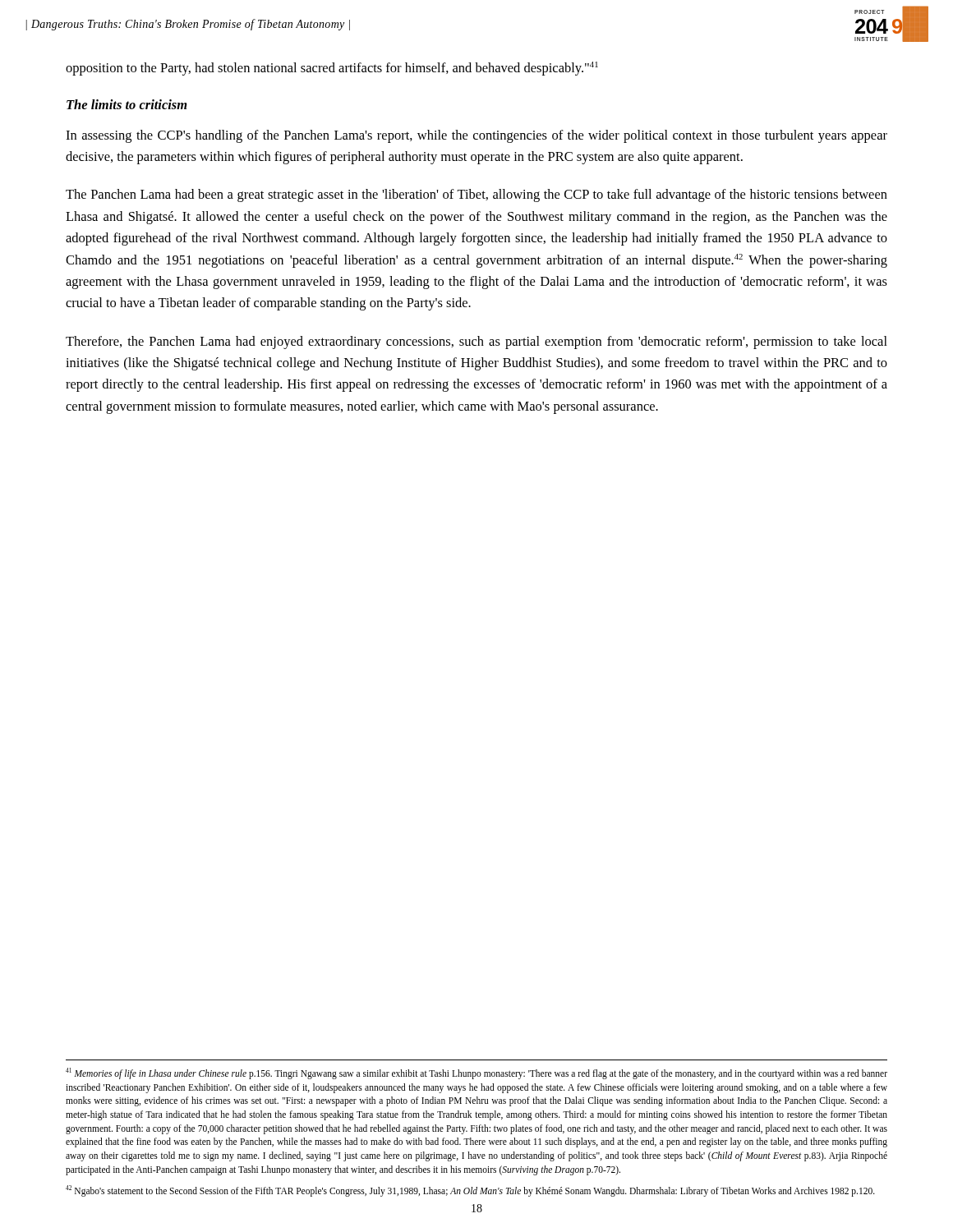
Task: Locate the block of text that opens with "opposition to the"
Action: coord(332,67)
